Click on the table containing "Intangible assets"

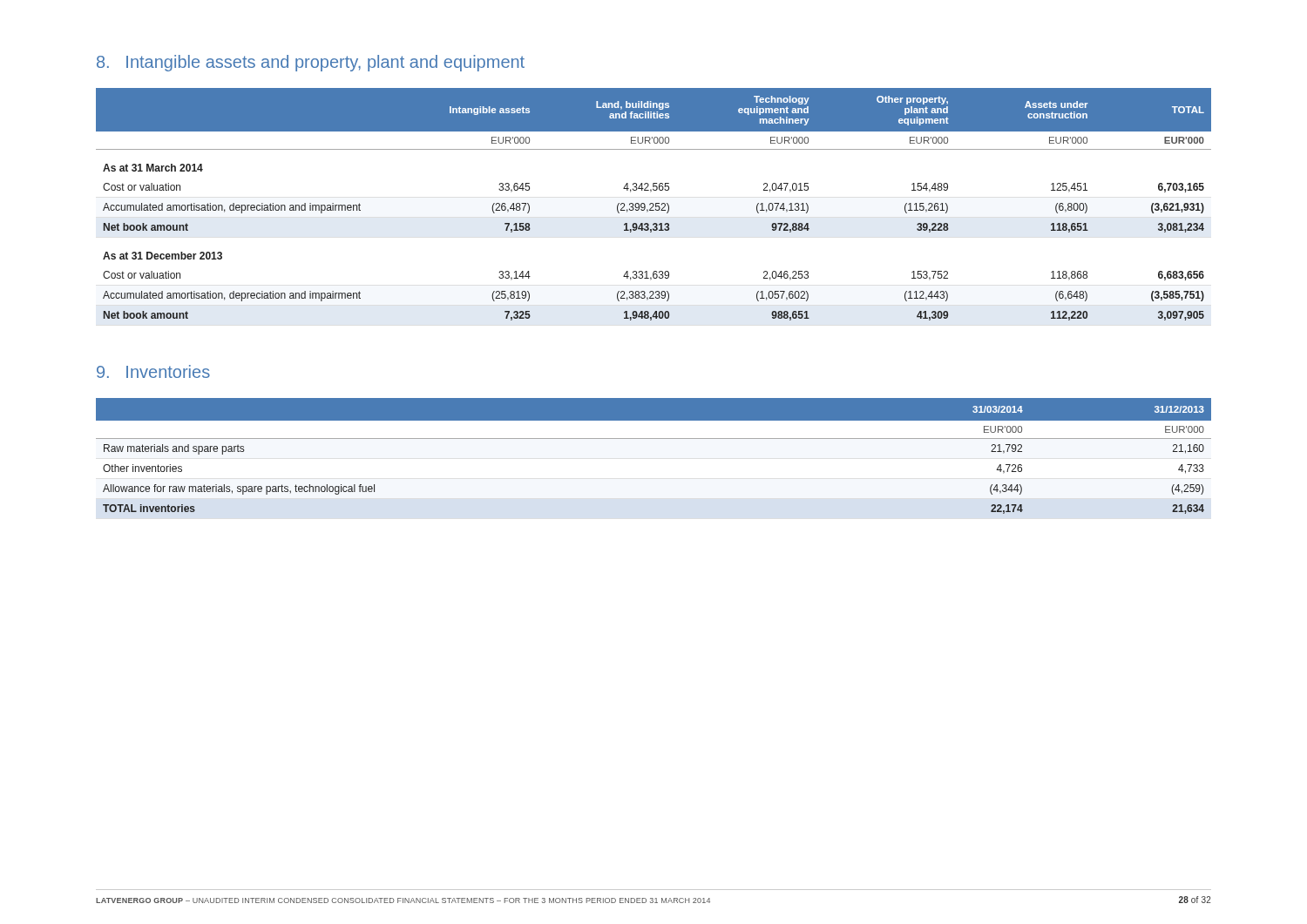pos(654,207)
